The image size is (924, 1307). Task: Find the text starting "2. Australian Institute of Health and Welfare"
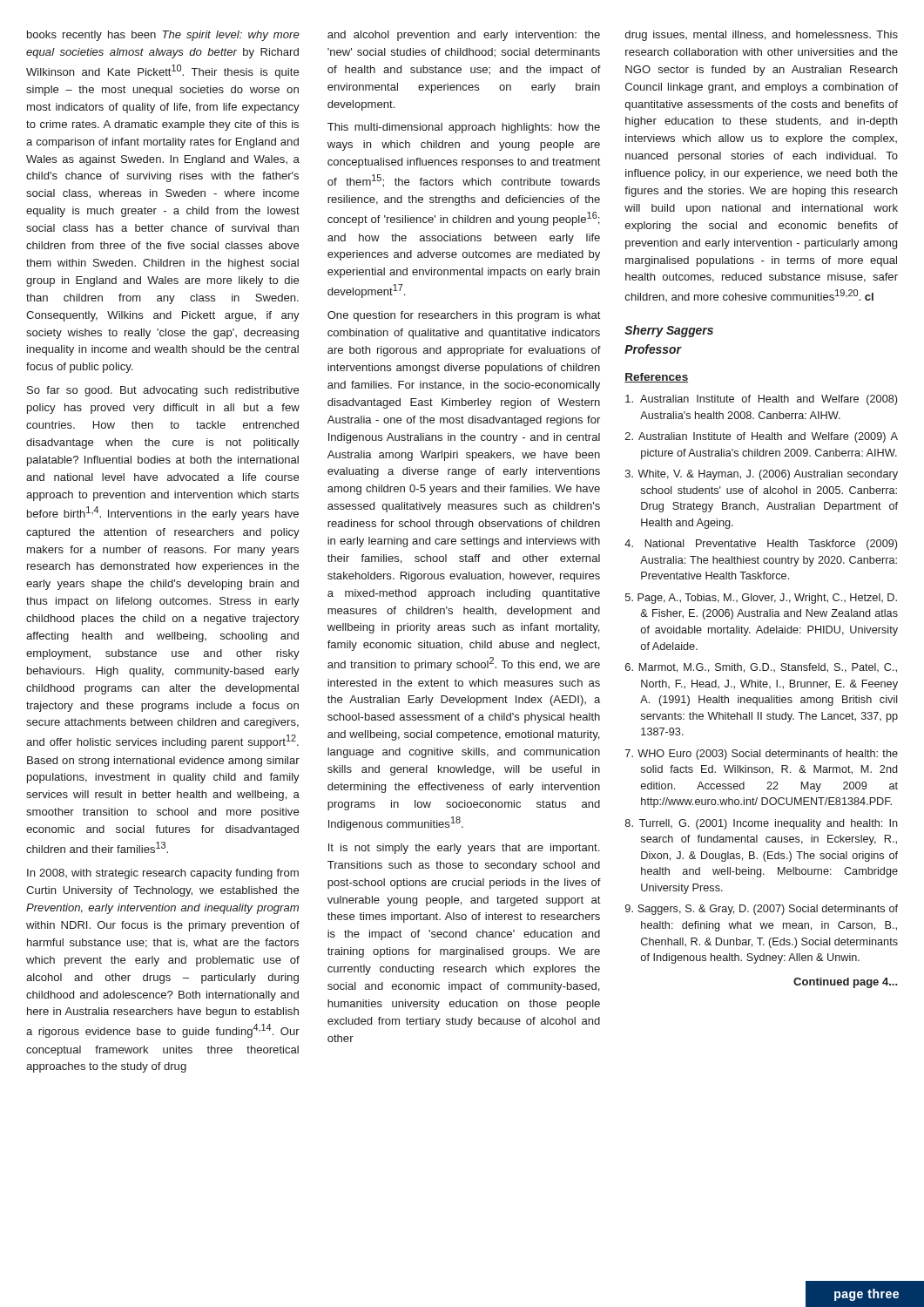tap(761, 445)
